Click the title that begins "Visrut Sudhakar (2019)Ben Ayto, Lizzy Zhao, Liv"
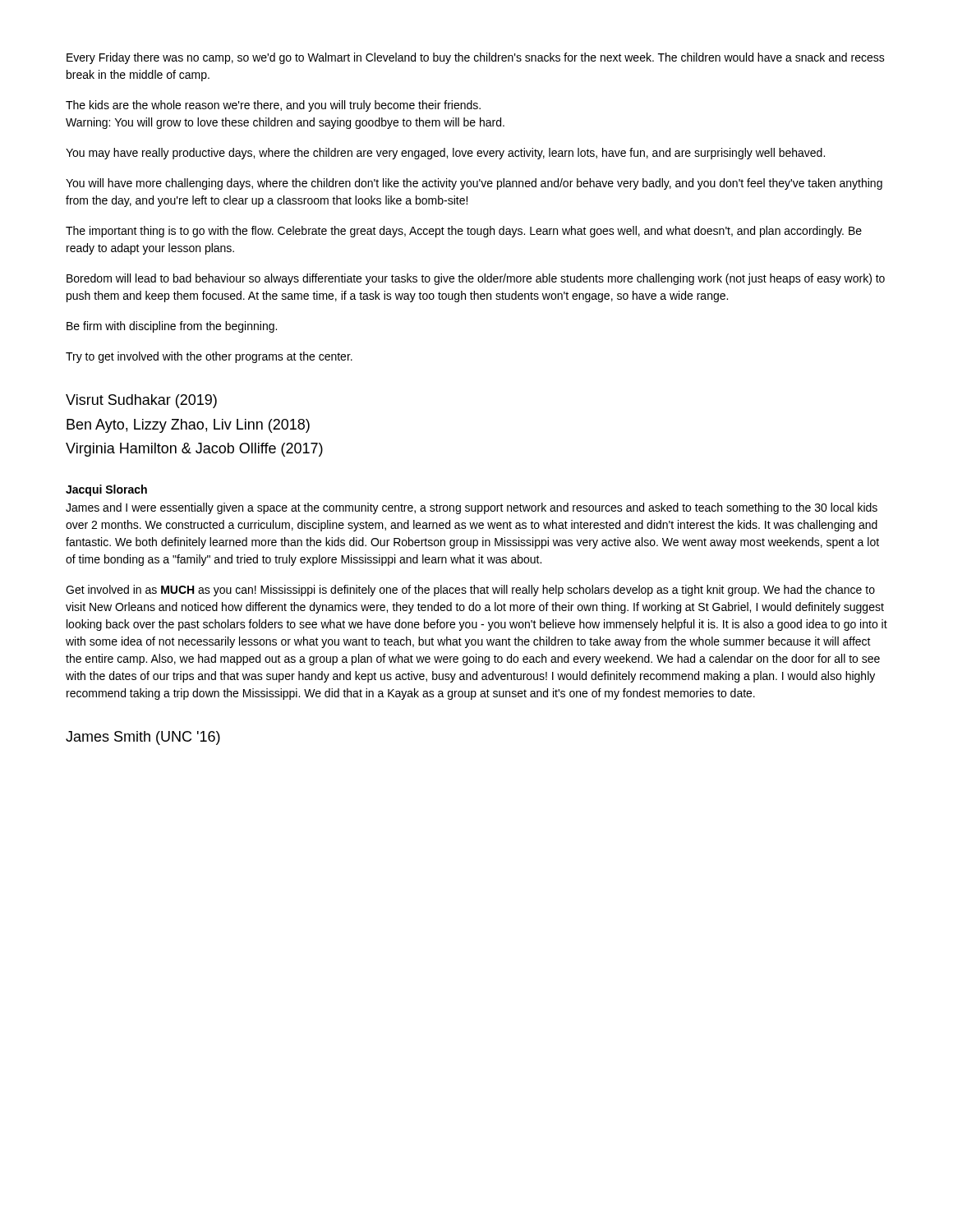The height and width of the screenshot is (1232, 953). pos(195,424)
